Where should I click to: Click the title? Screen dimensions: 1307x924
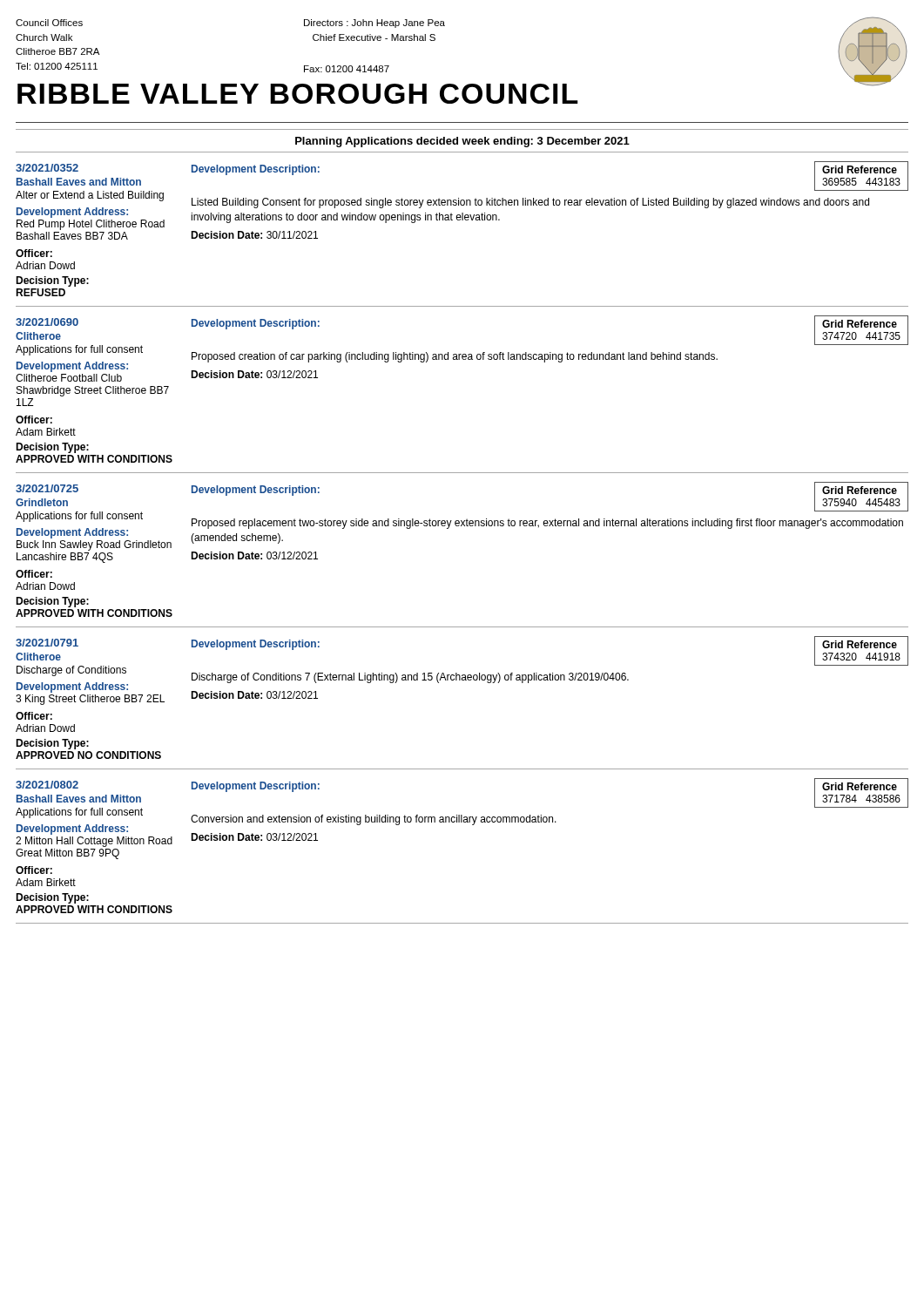pos(298,93)
